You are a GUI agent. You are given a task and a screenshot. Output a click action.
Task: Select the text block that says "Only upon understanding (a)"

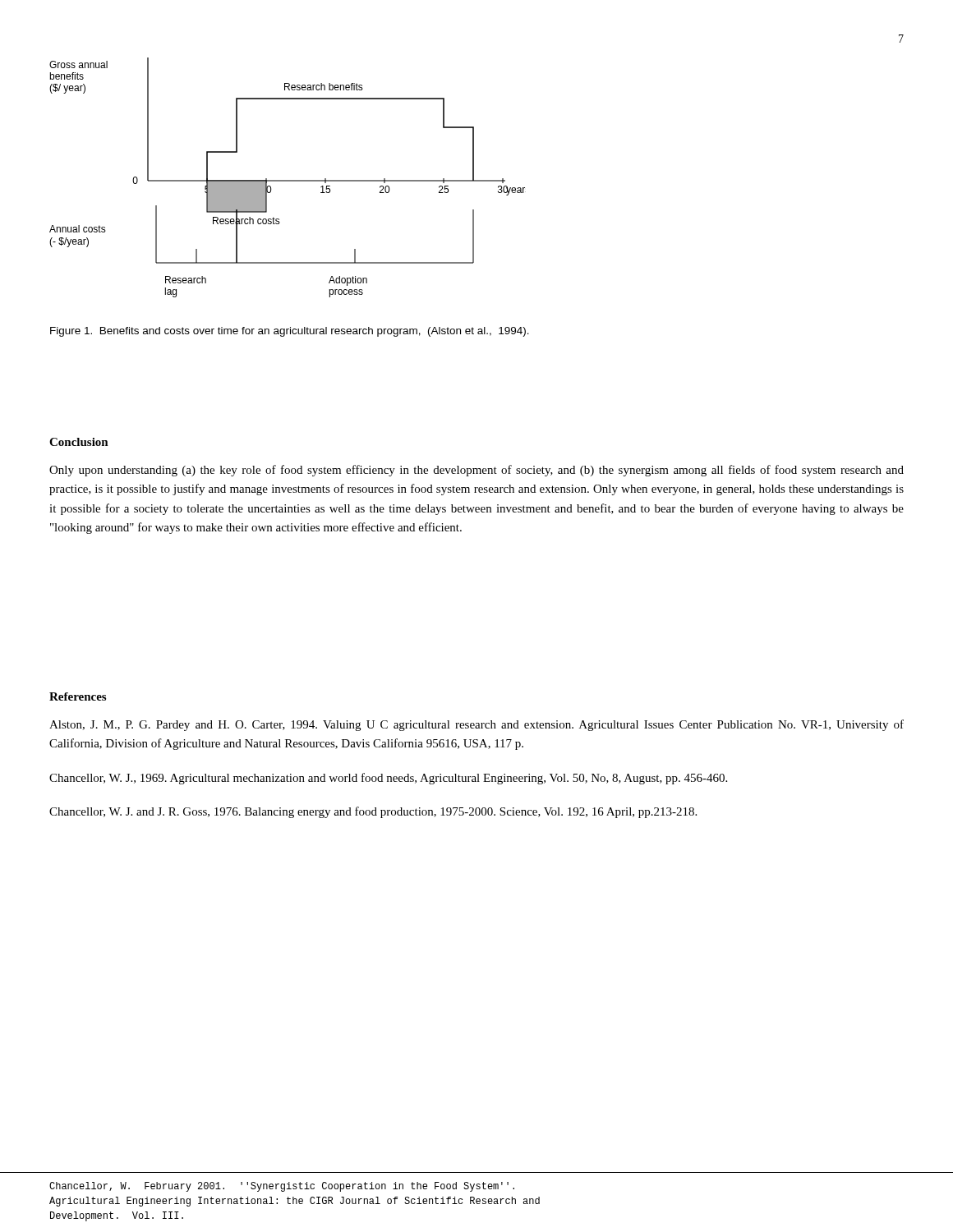(x=476, y=499)
